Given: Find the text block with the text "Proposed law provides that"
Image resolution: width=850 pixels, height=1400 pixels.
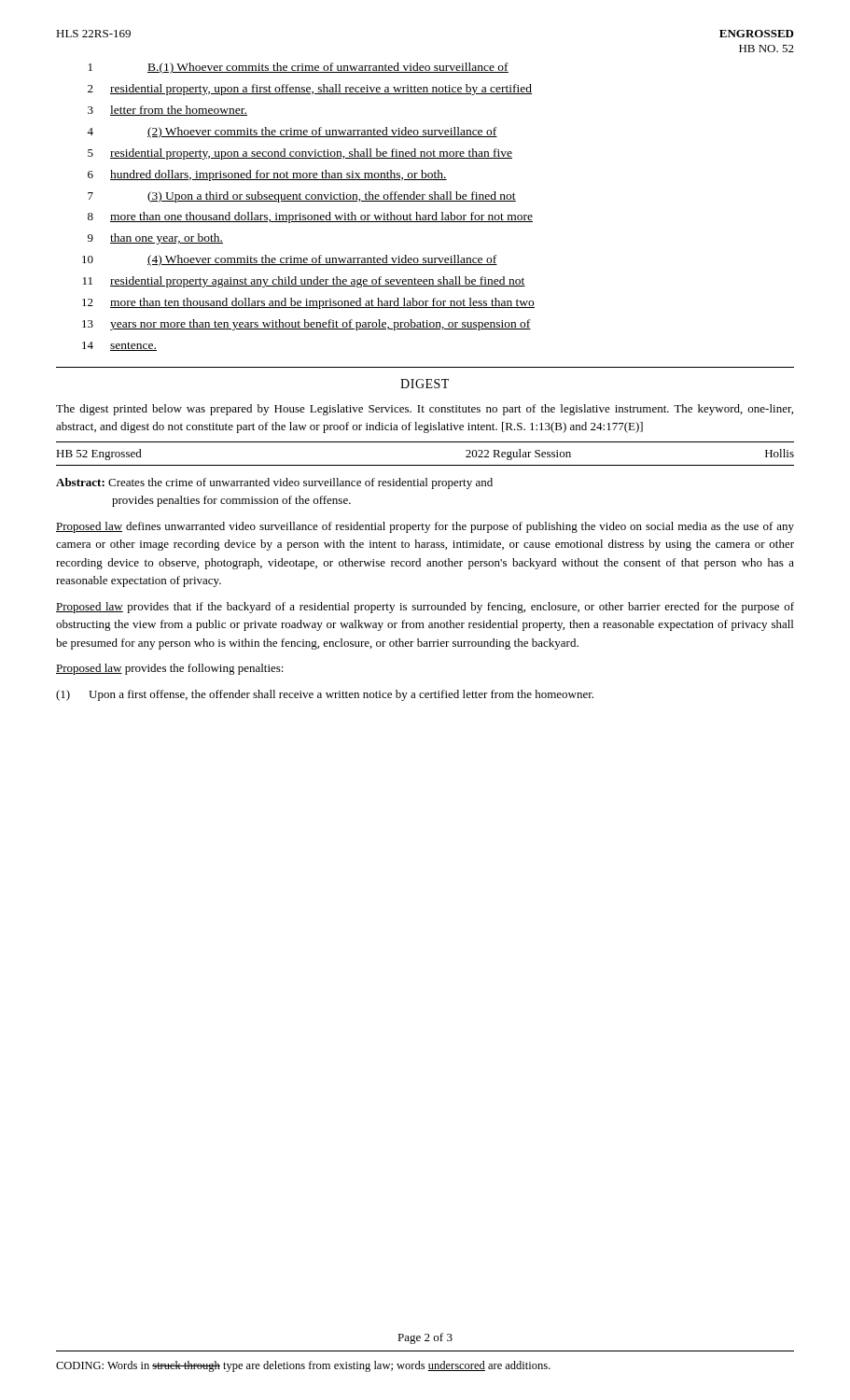Looking at the screenshot, I should click(x=425, y=624).
